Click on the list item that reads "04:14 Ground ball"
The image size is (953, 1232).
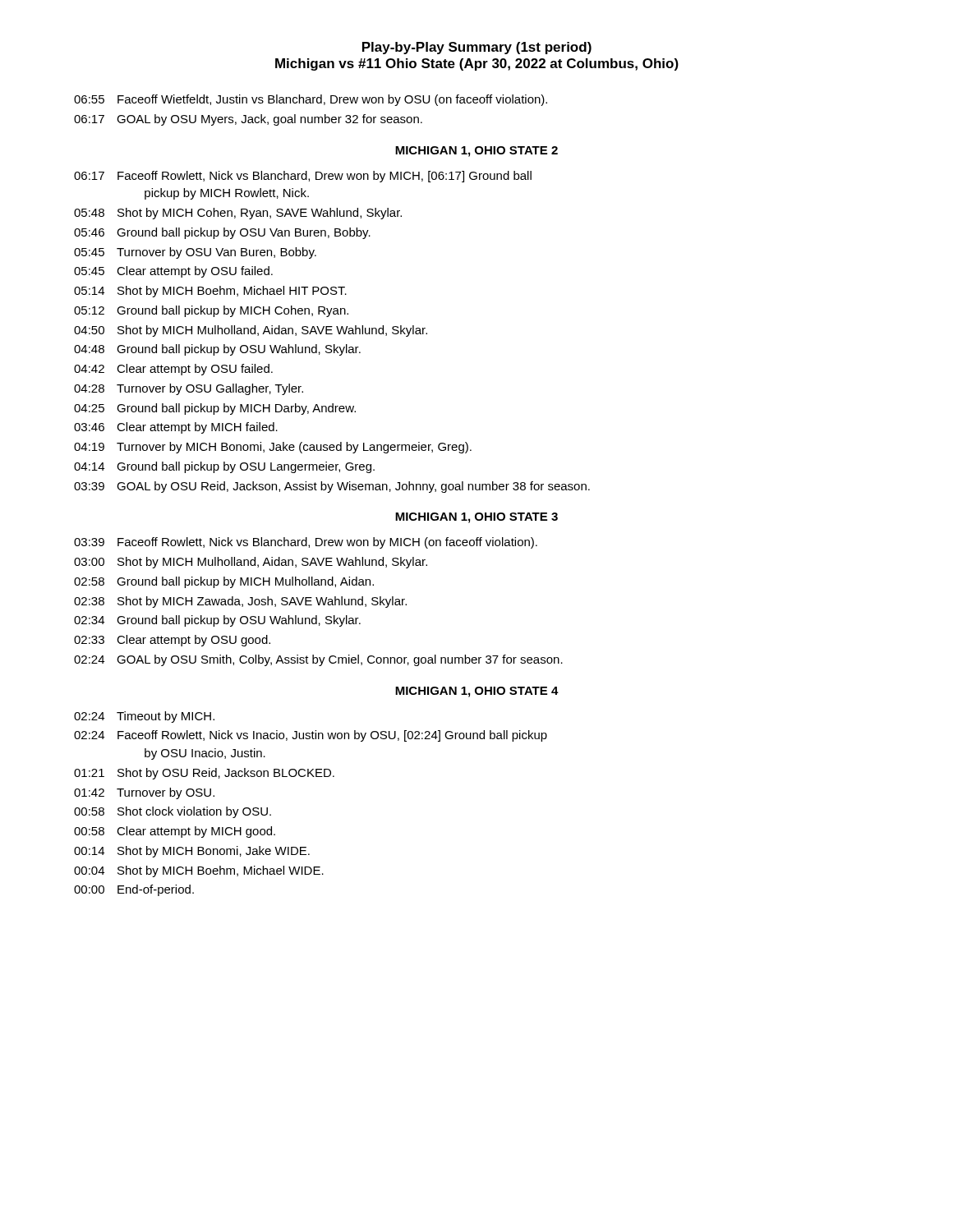(224, 467)
